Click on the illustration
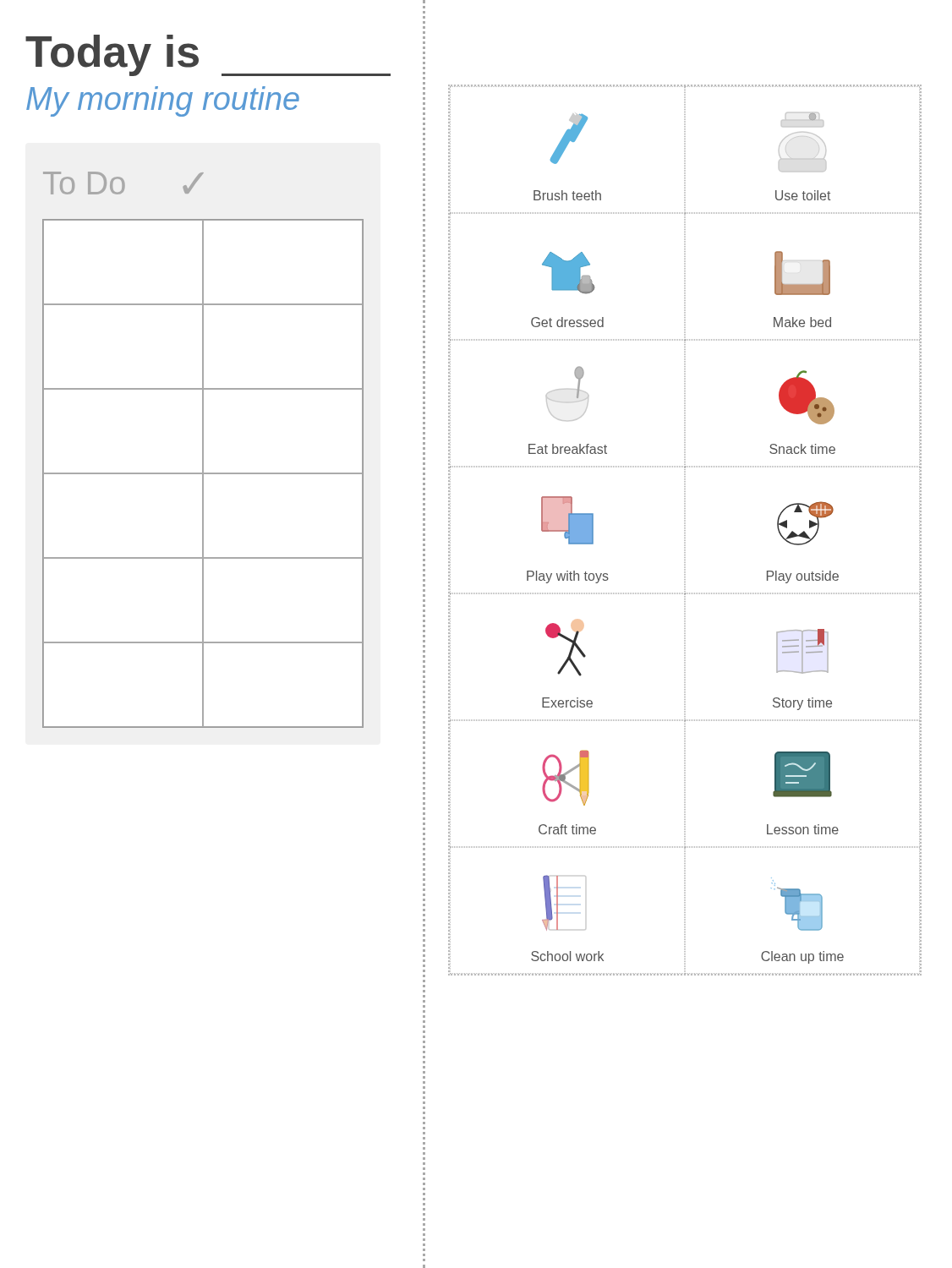The width and height of the screenshot is (952, 1268). point(685,530)
